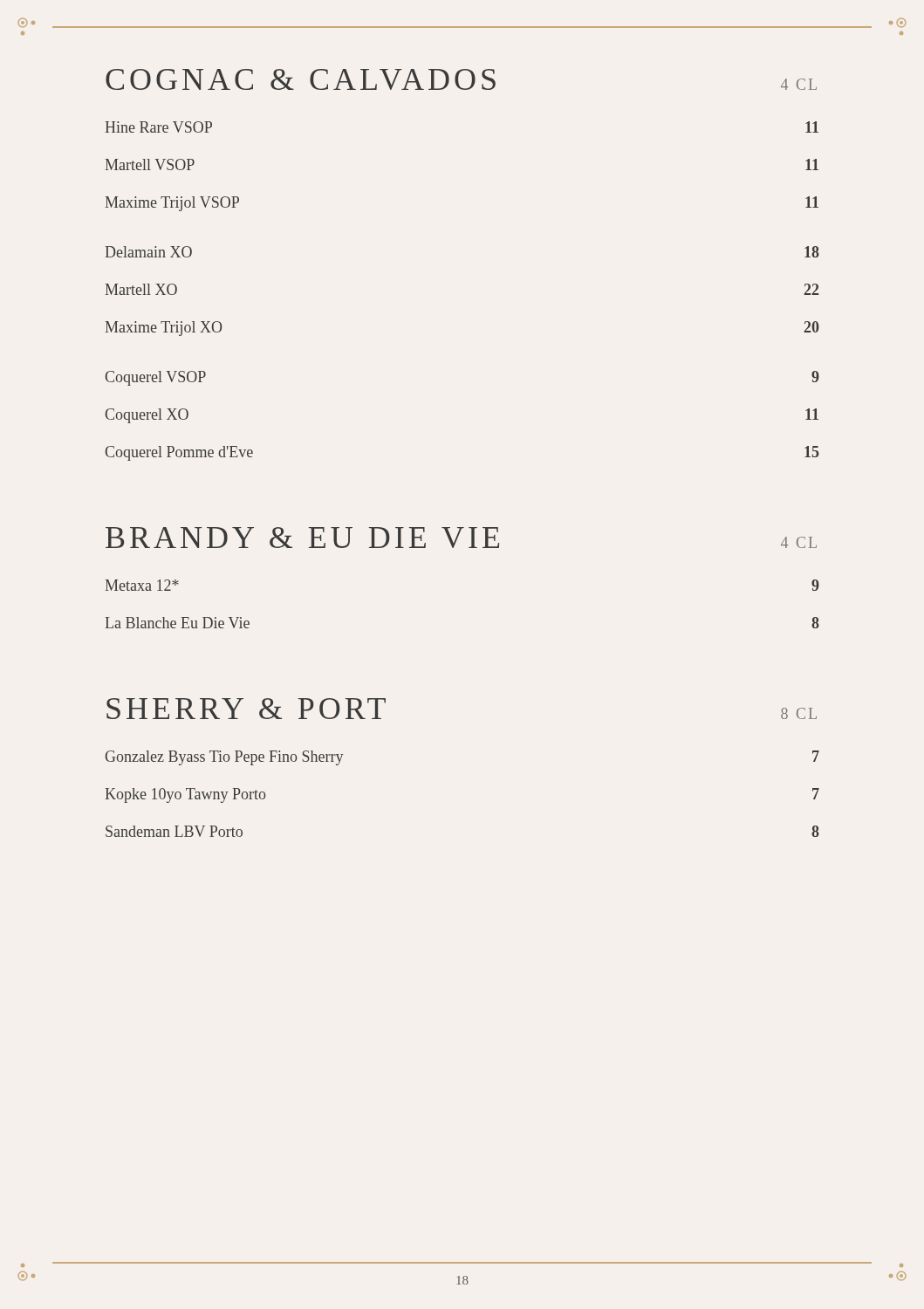Locate the text "Maxime Trijol XO 20"
The width and height of the screenshot is (924, 1309).
click(x=171, y=329)
